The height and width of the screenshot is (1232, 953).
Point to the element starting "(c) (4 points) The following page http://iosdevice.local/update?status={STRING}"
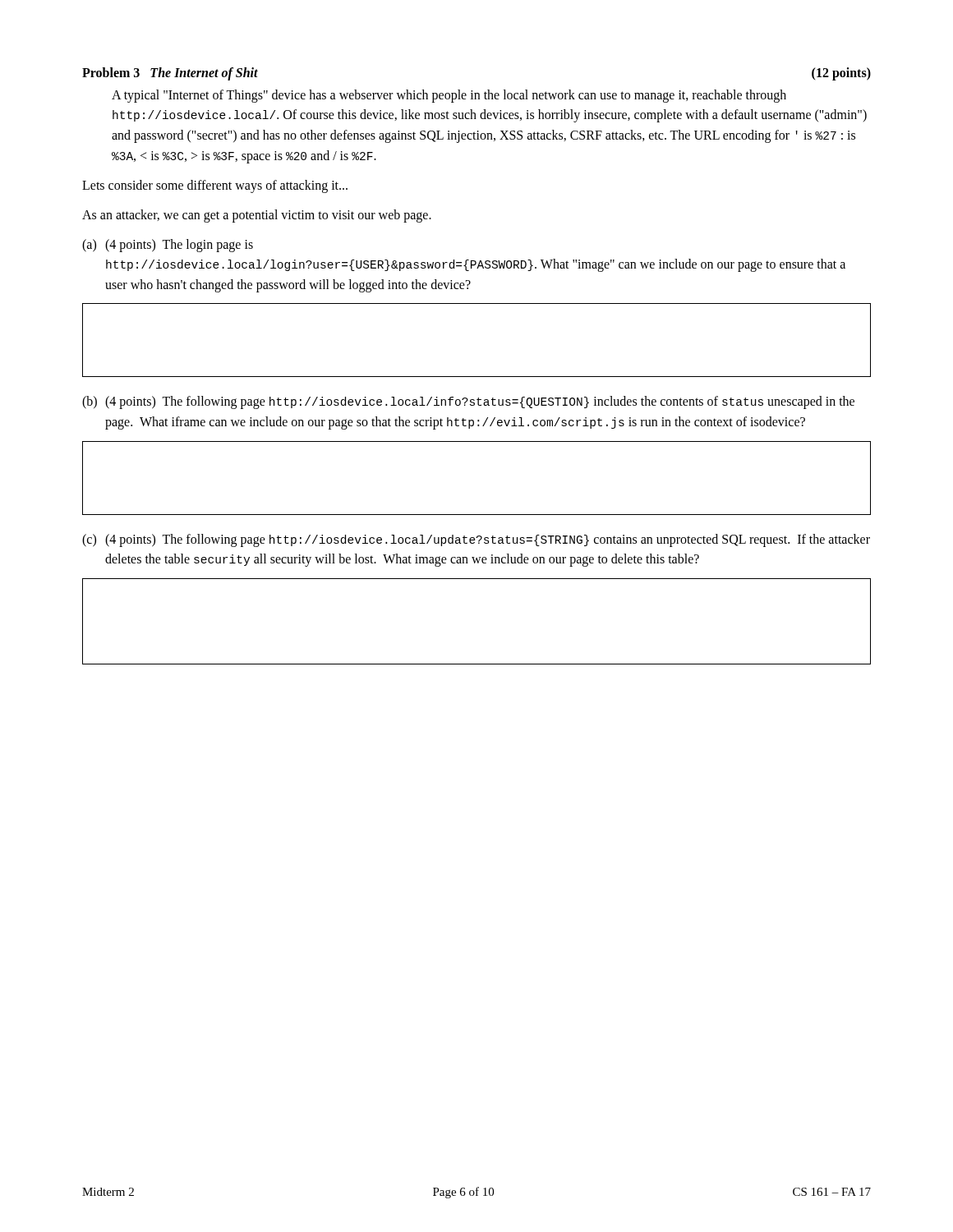pos(476,540)
